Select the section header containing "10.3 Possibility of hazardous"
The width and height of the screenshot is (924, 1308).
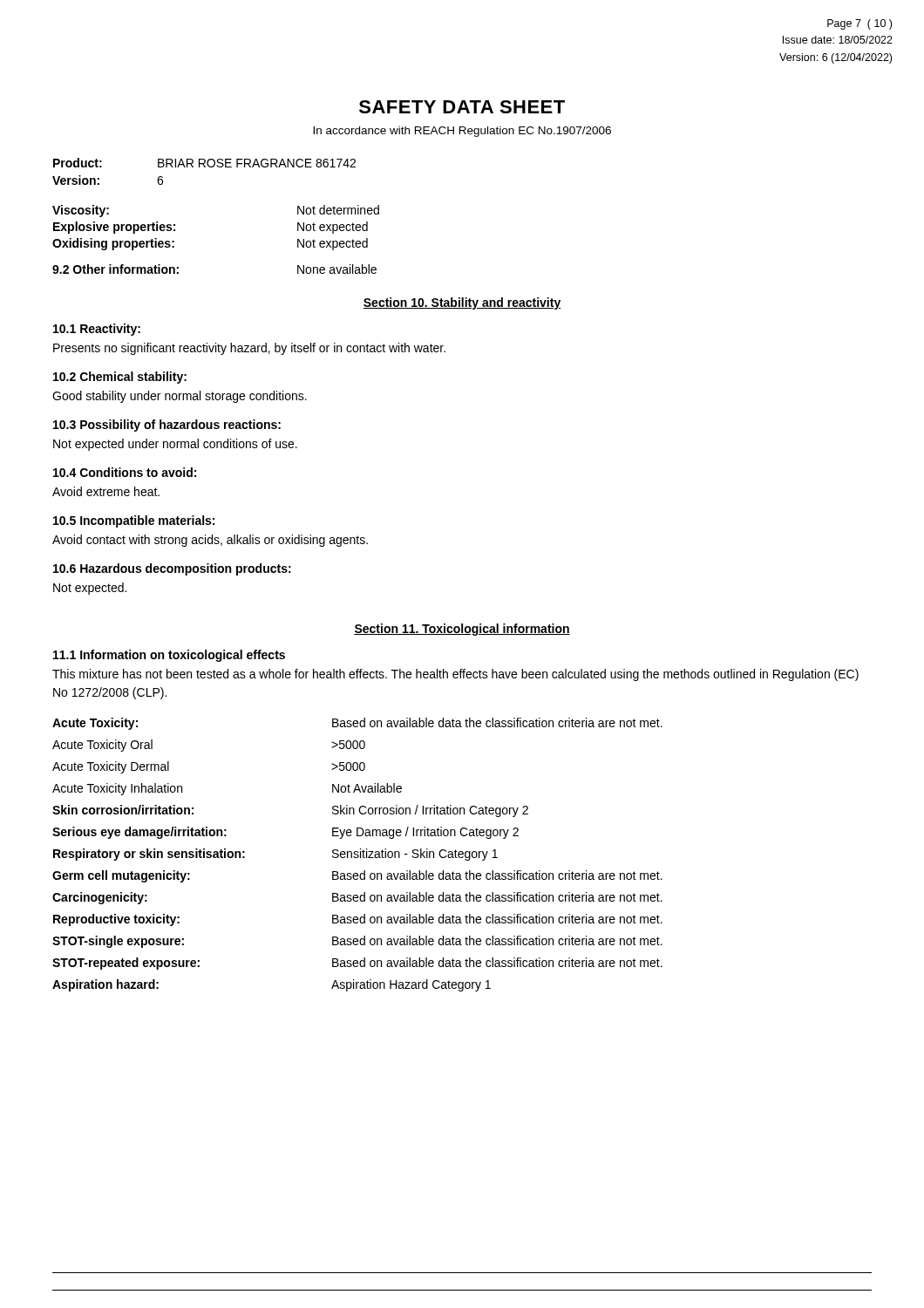[167, 425]
